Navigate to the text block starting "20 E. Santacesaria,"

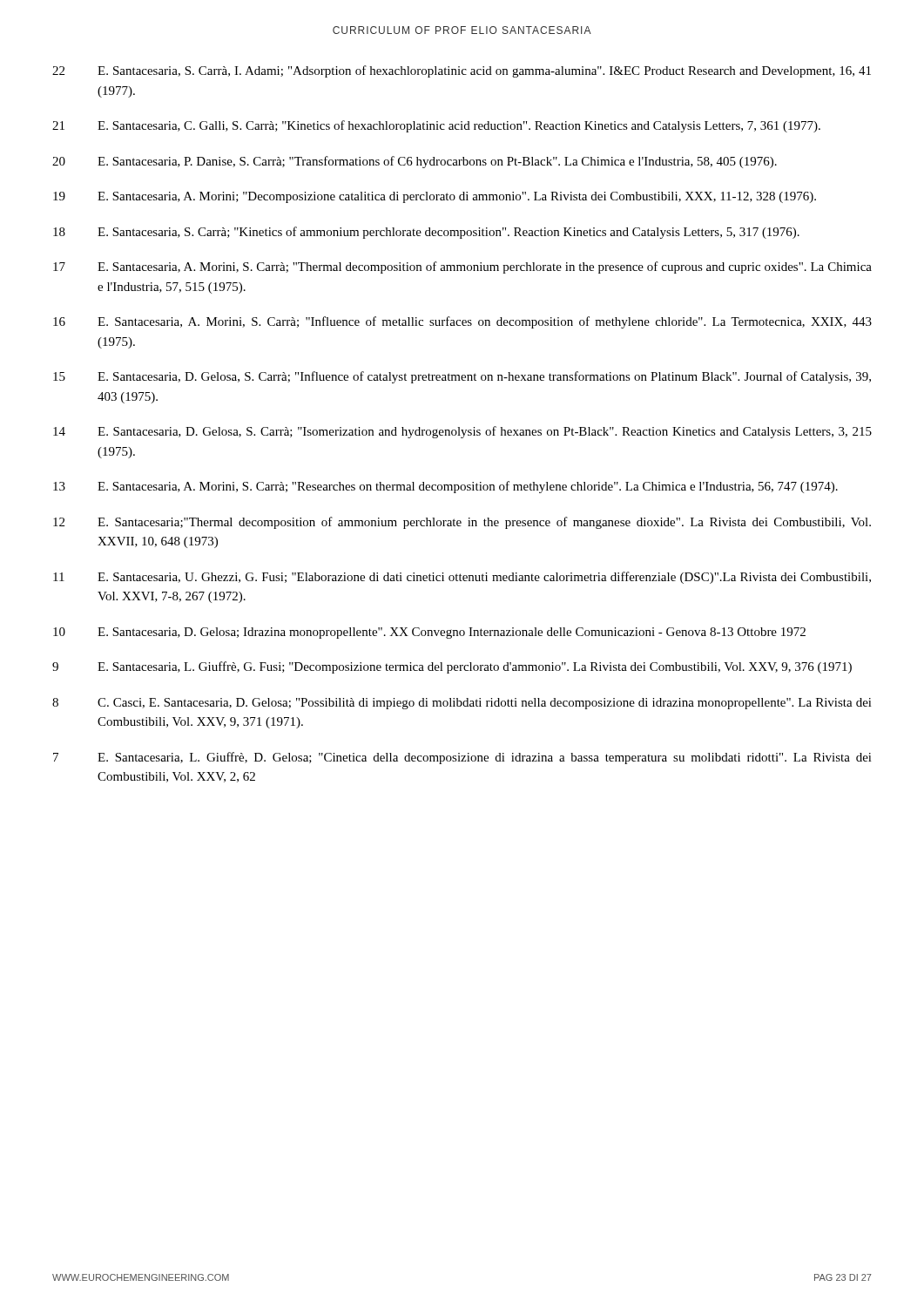tap(462, 161)
